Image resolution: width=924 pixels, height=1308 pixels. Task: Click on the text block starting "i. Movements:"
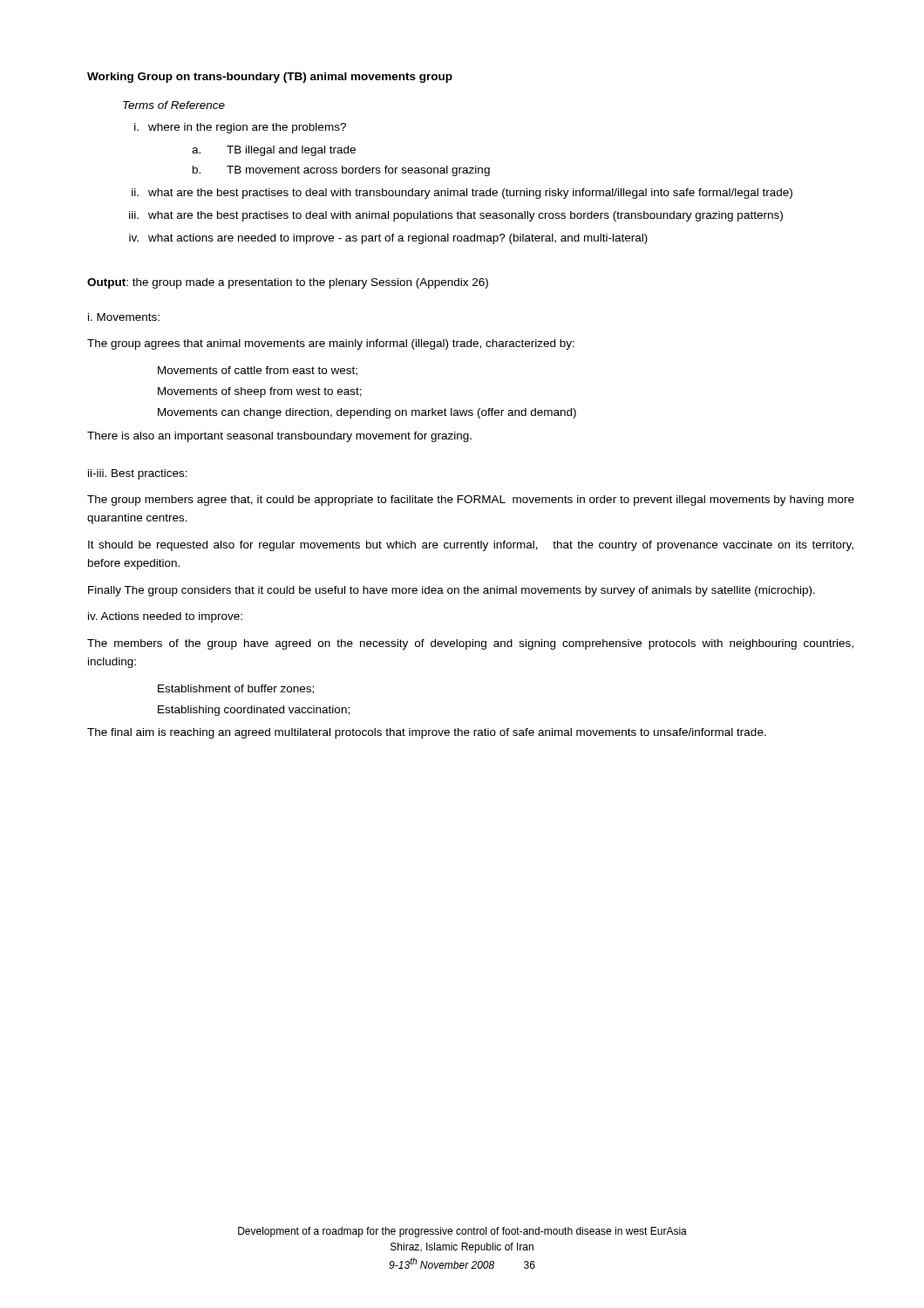tap(124, 317)
